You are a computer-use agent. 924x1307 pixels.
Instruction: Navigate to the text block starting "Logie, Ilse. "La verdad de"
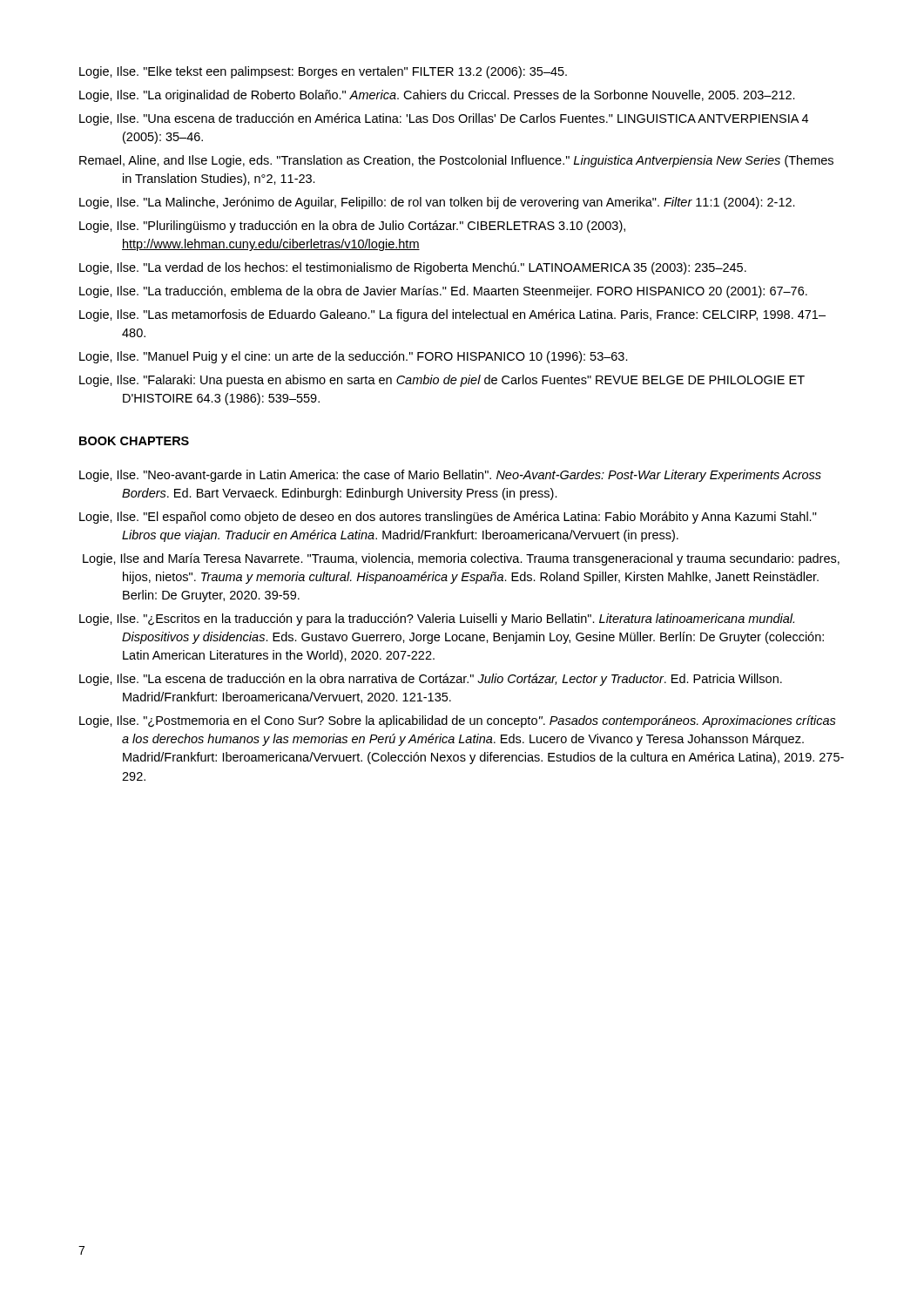pos(413,268)
